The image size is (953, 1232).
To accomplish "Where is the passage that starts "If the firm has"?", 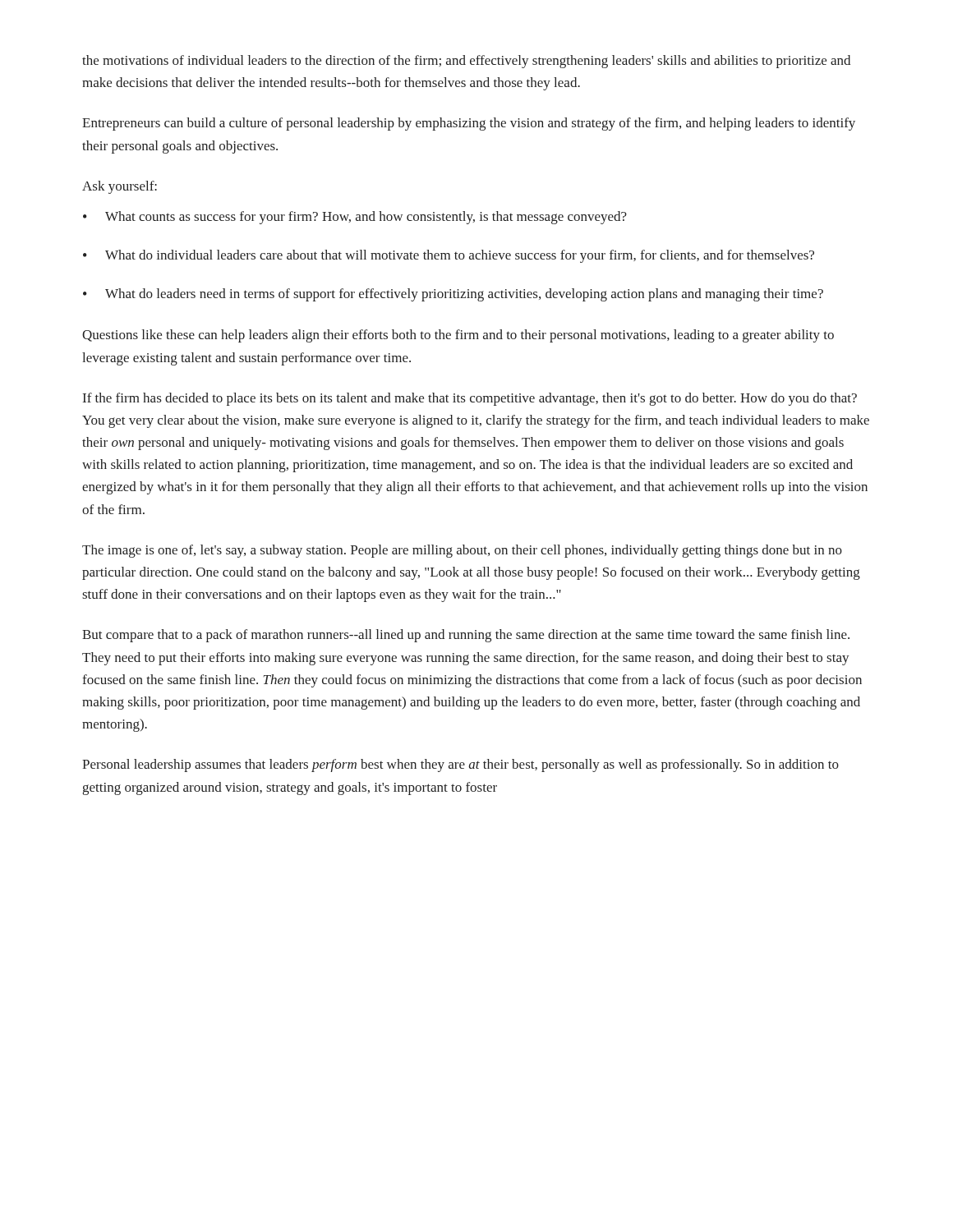I will tap(476, 454).
